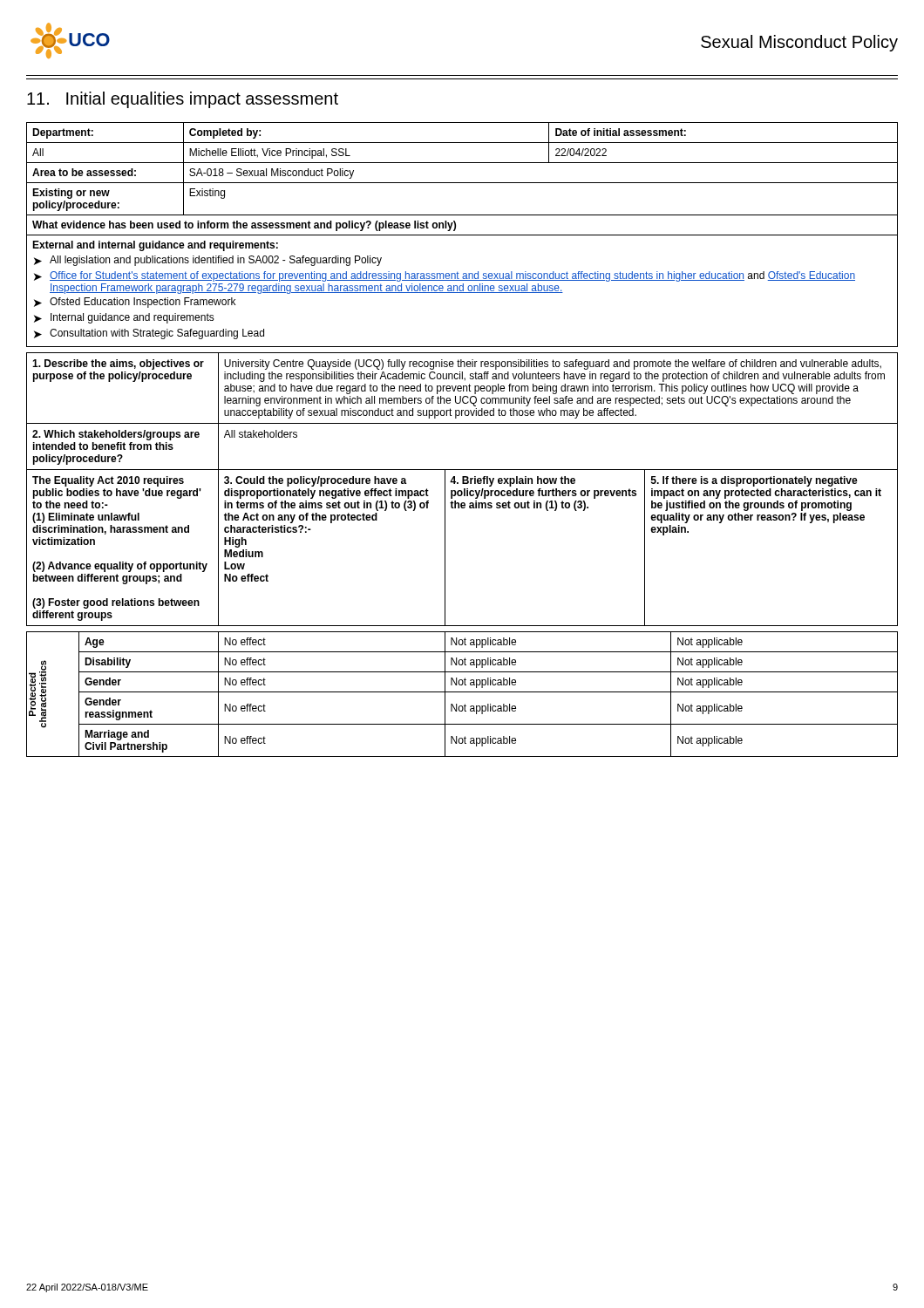Screen dimensions: 1308x924
Task: Click on the list item containing "➤ Internal guidance and requirements"
Action: click(x=123, y=318)
